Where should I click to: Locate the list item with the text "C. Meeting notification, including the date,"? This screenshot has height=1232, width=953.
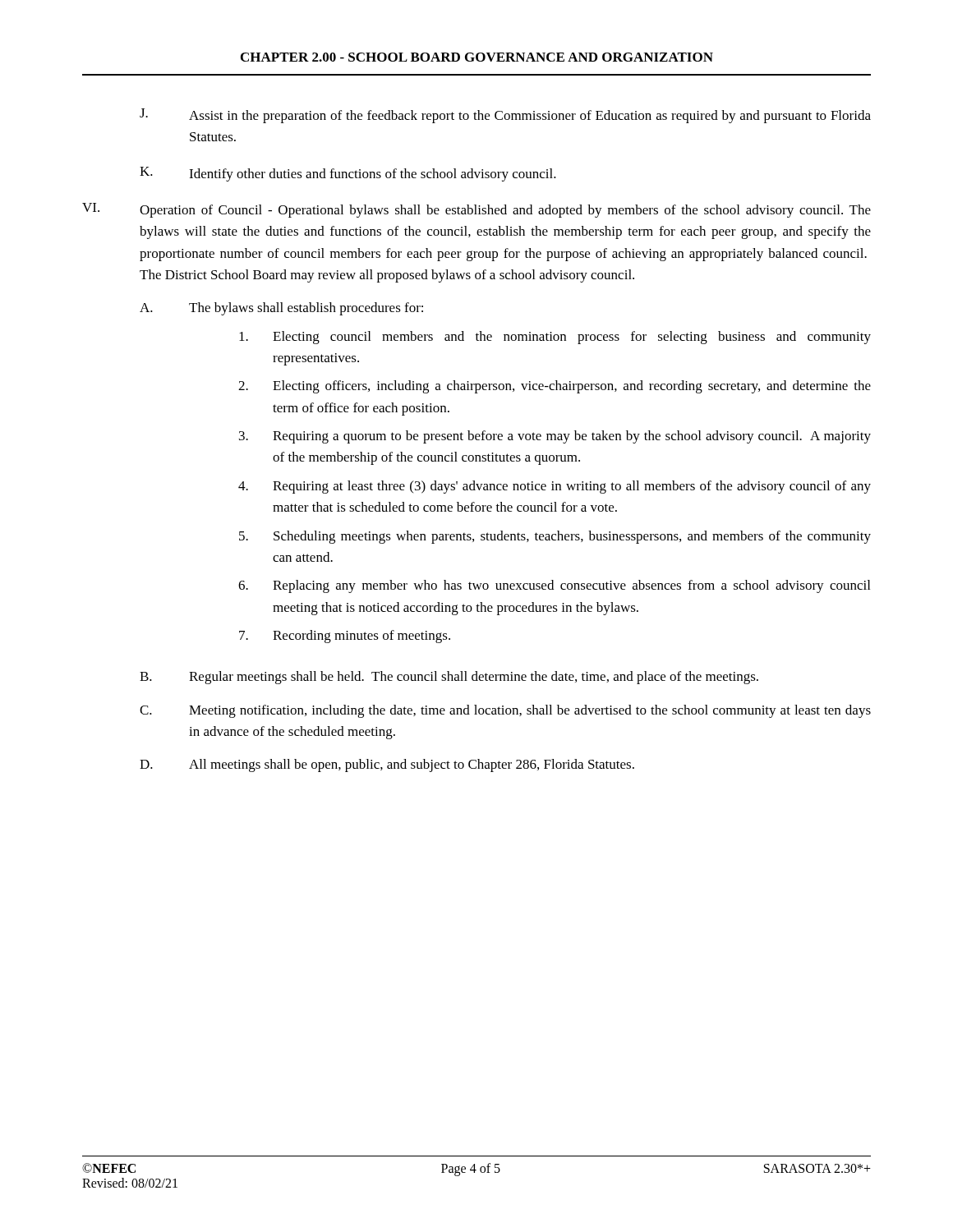(505, 721)
